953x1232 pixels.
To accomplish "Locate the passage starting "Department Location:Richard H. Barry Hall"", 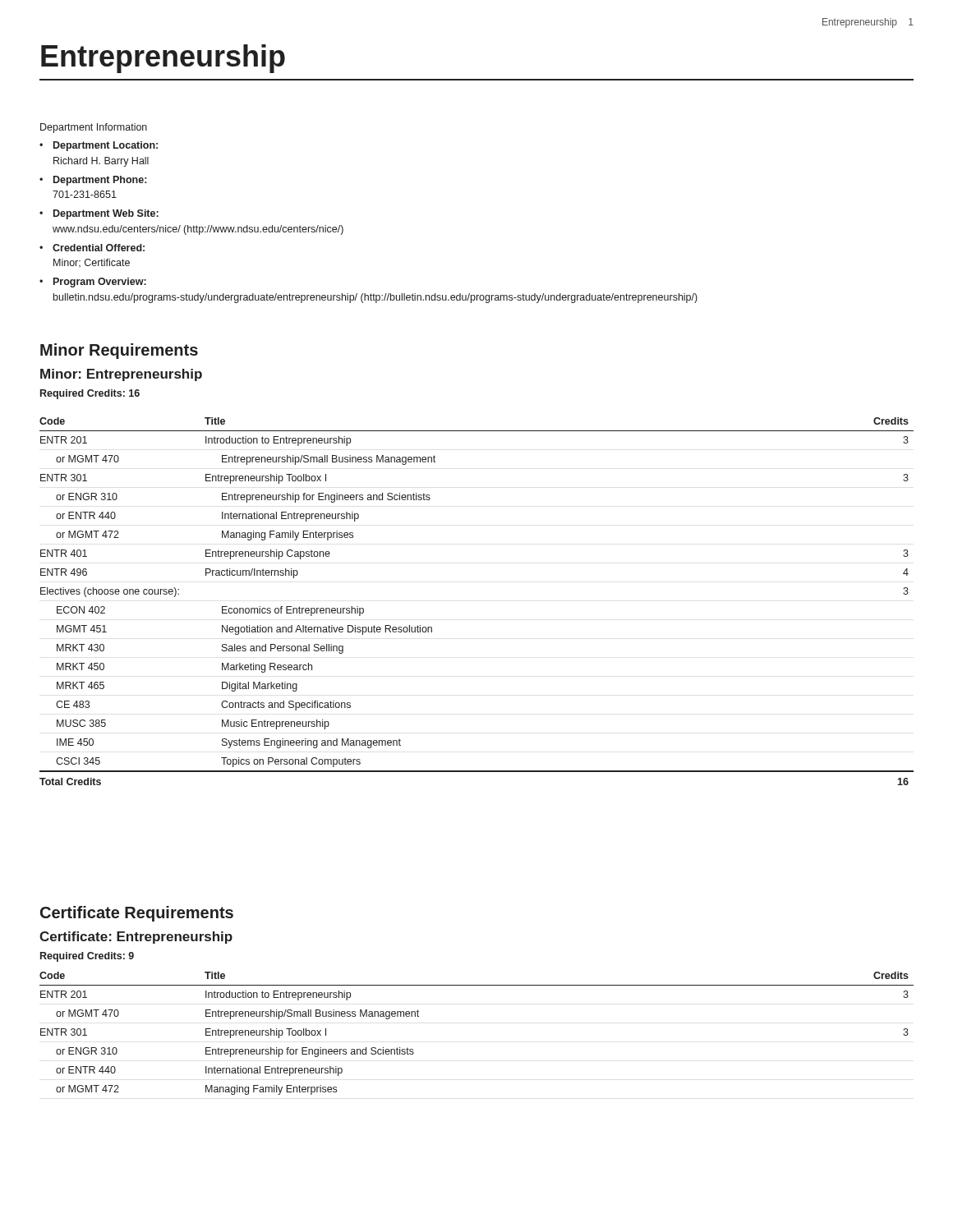I will coord(106,153).
